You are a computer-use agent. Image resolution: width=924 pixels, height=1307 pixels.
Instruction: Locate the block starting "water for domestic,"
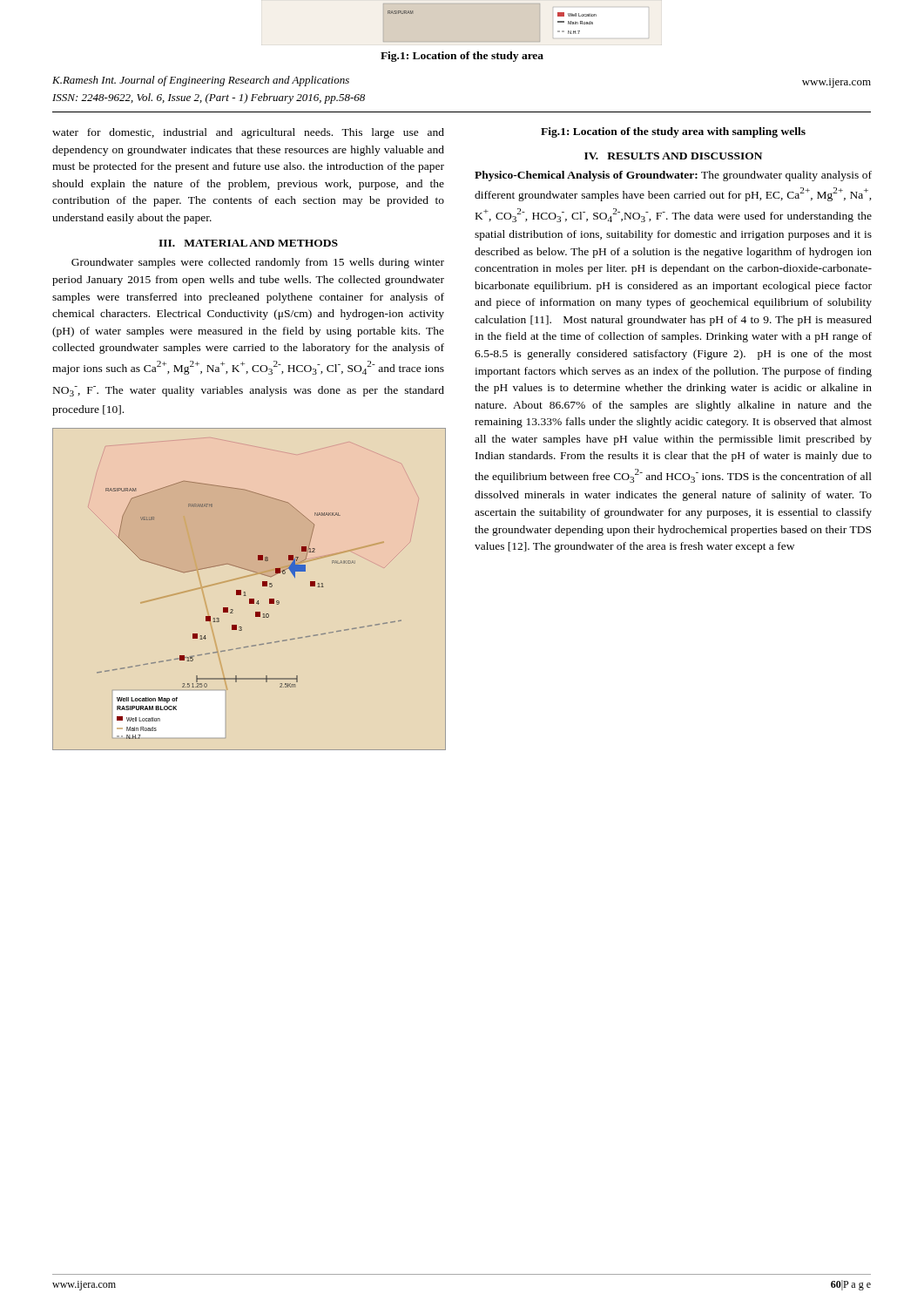coord(248,175)
